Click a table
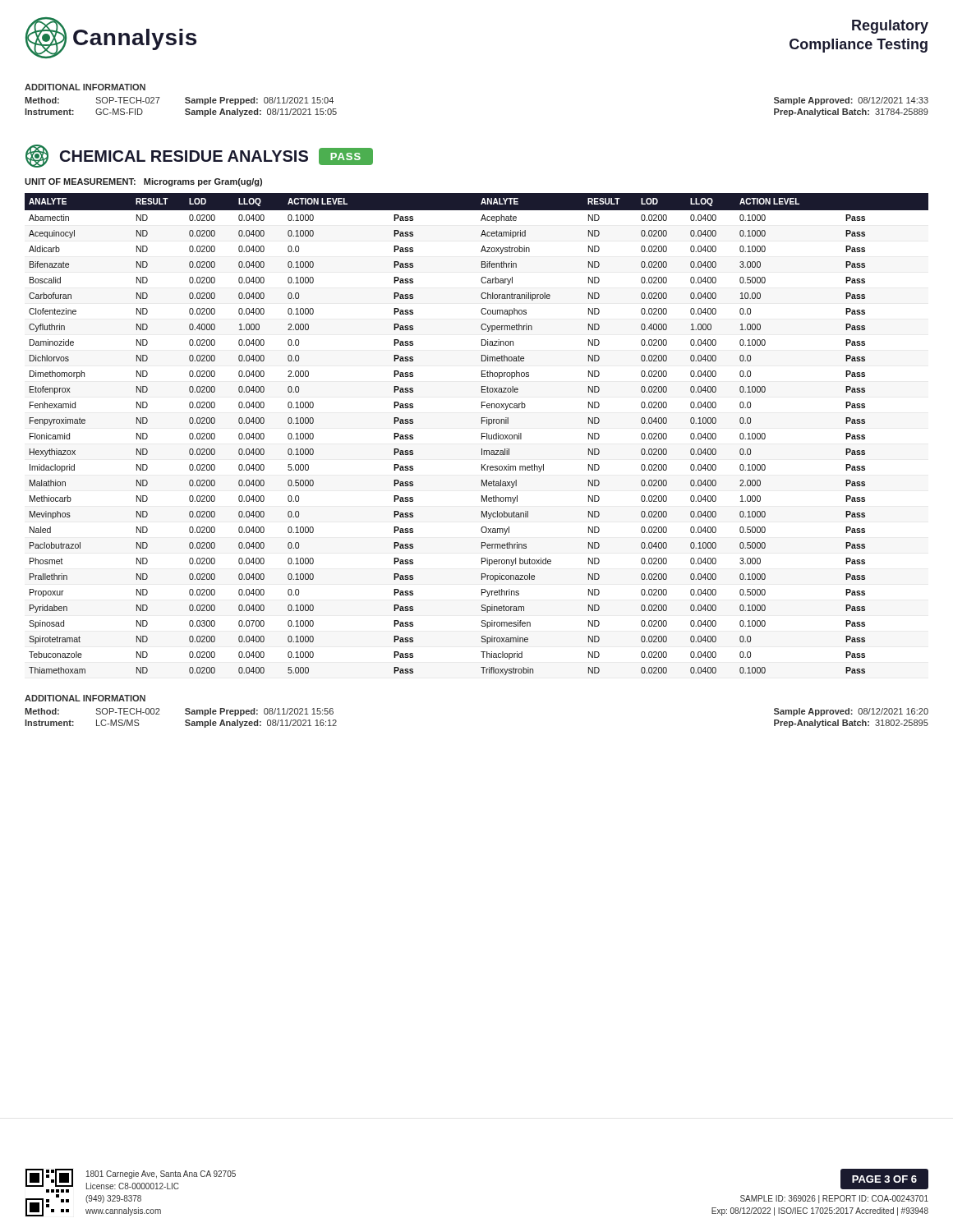The width and height of the screenshot is (953, 1232). click(x=476, y=436)
